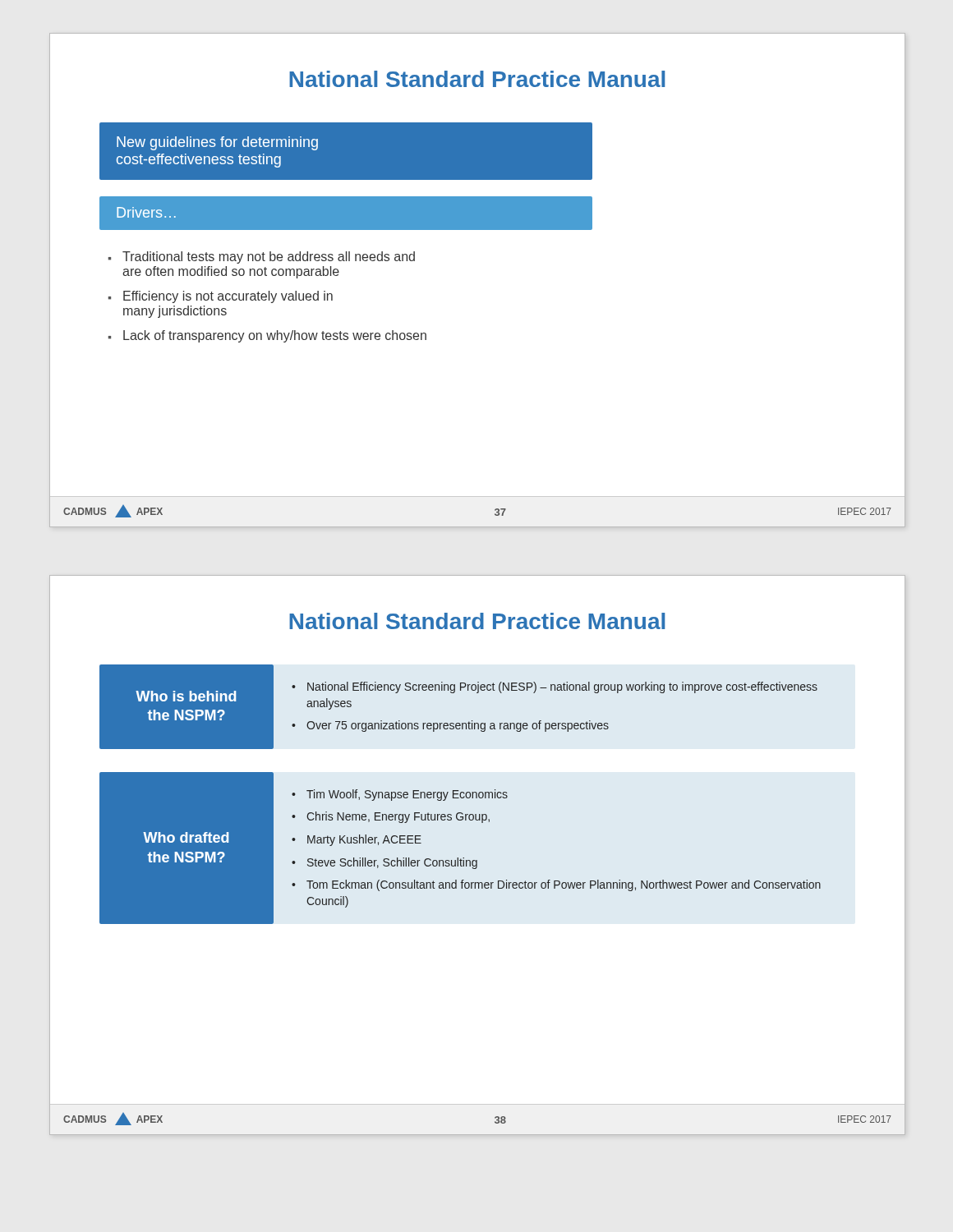Click on the region starting "New guidelines for determiningcost-effectiveness testing"
953x1232 pixels.
click(x=217, y=151)
